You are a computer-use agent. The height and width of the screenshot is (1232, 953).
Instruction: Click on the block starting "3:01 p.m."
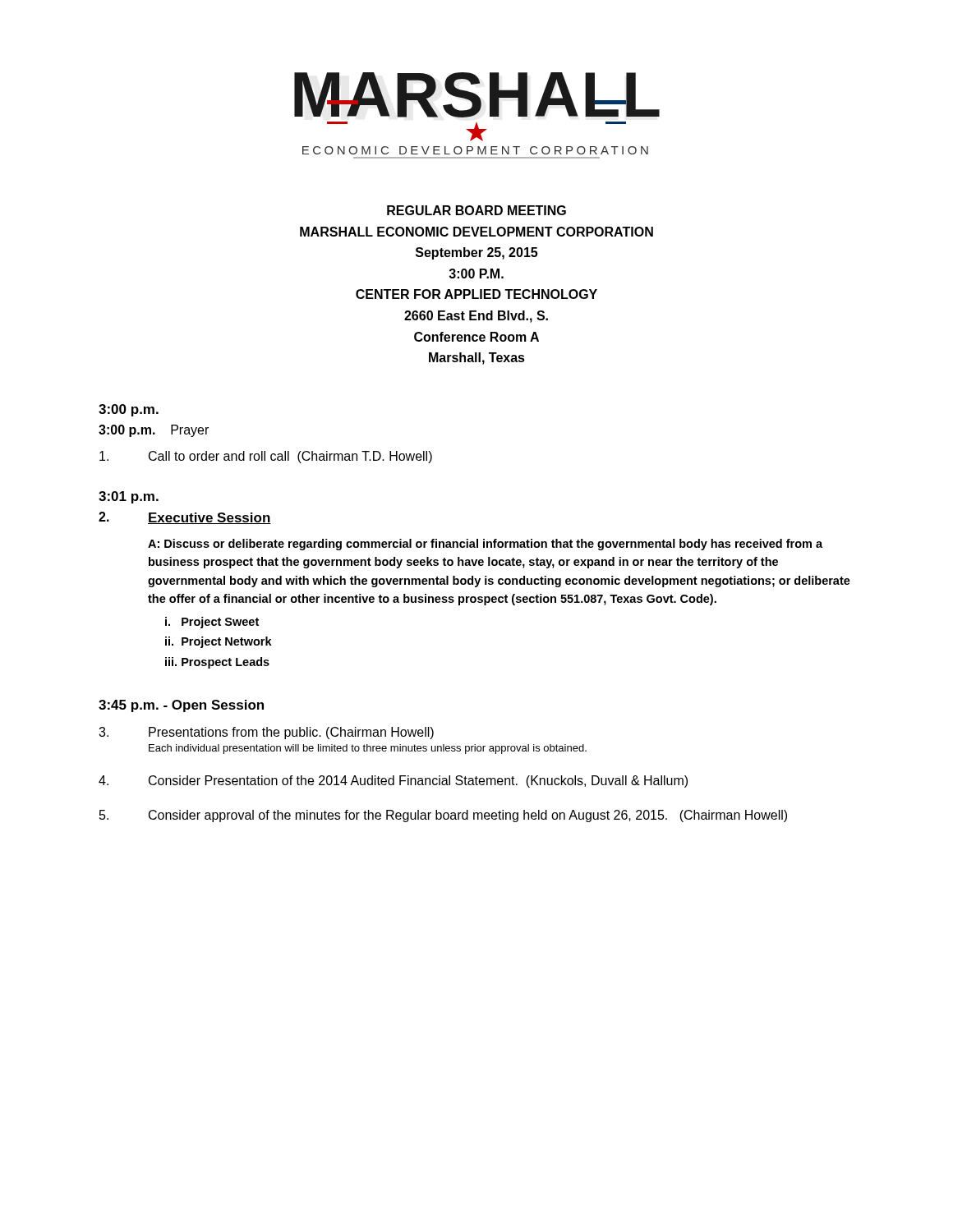pos(129,496)
